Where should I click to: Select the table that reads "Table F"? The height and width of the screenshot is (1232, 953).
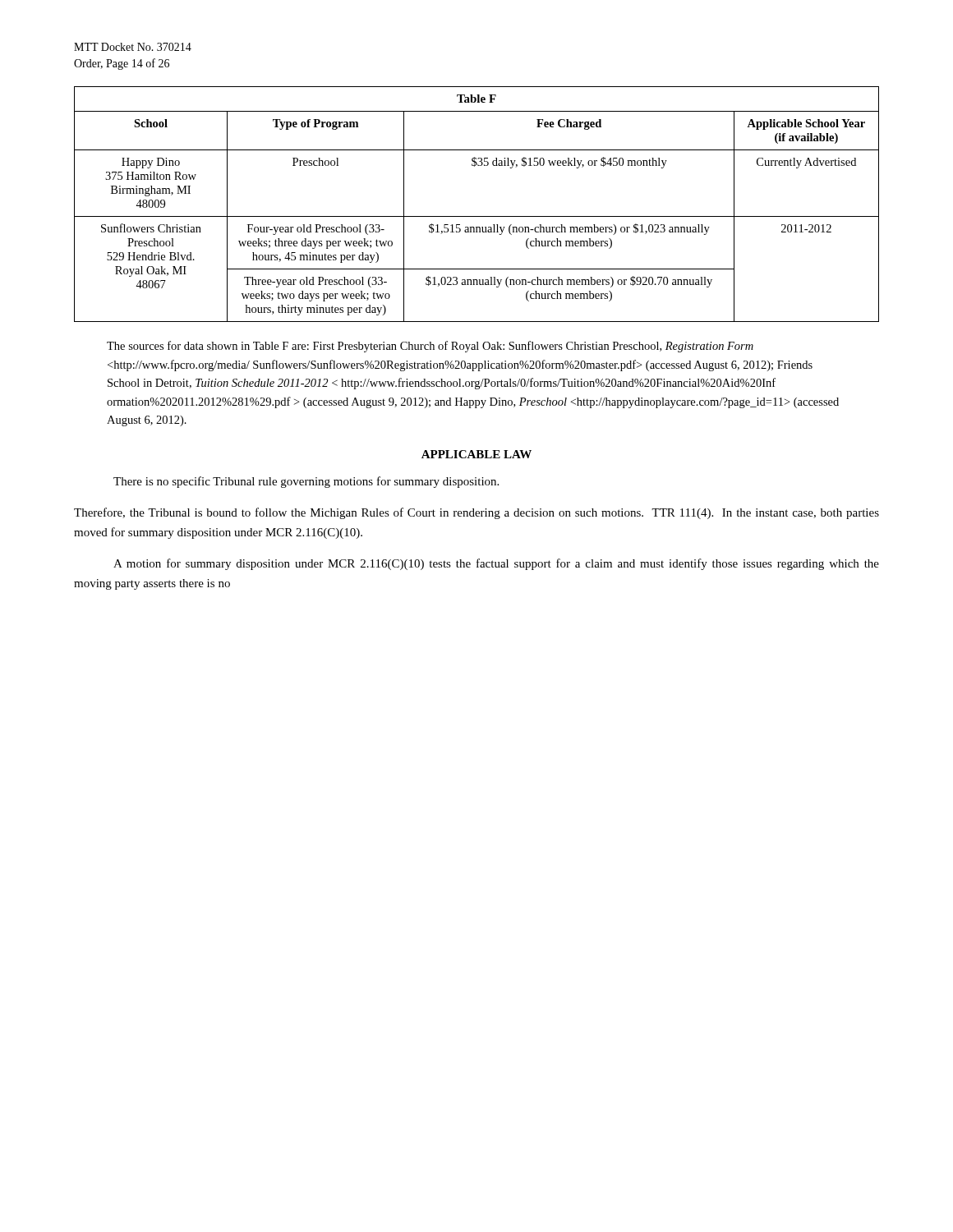(476, 204)
